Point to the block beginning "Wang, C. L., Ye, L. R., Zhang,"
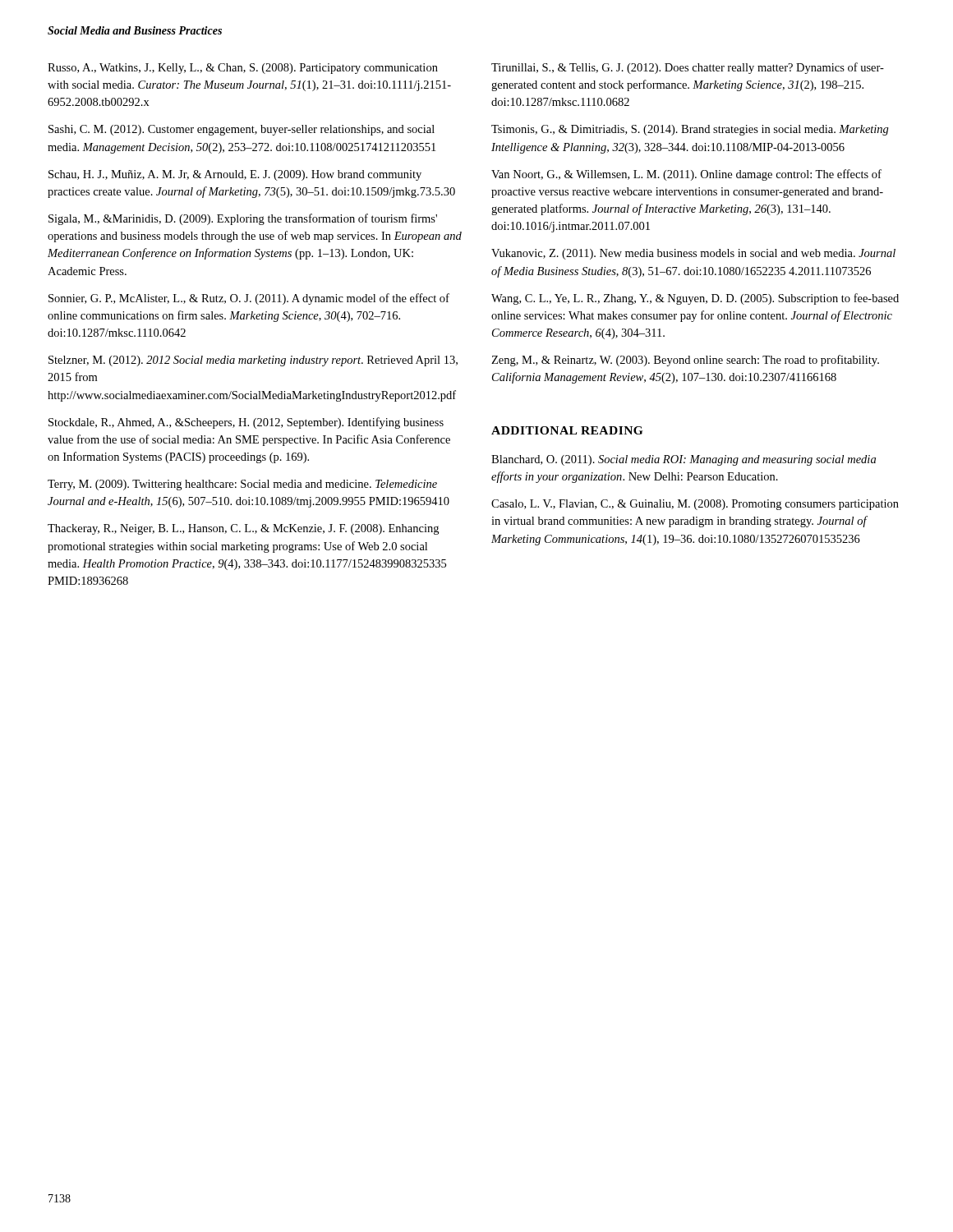Screen dimensions: 1232x953 click(695, 315)
